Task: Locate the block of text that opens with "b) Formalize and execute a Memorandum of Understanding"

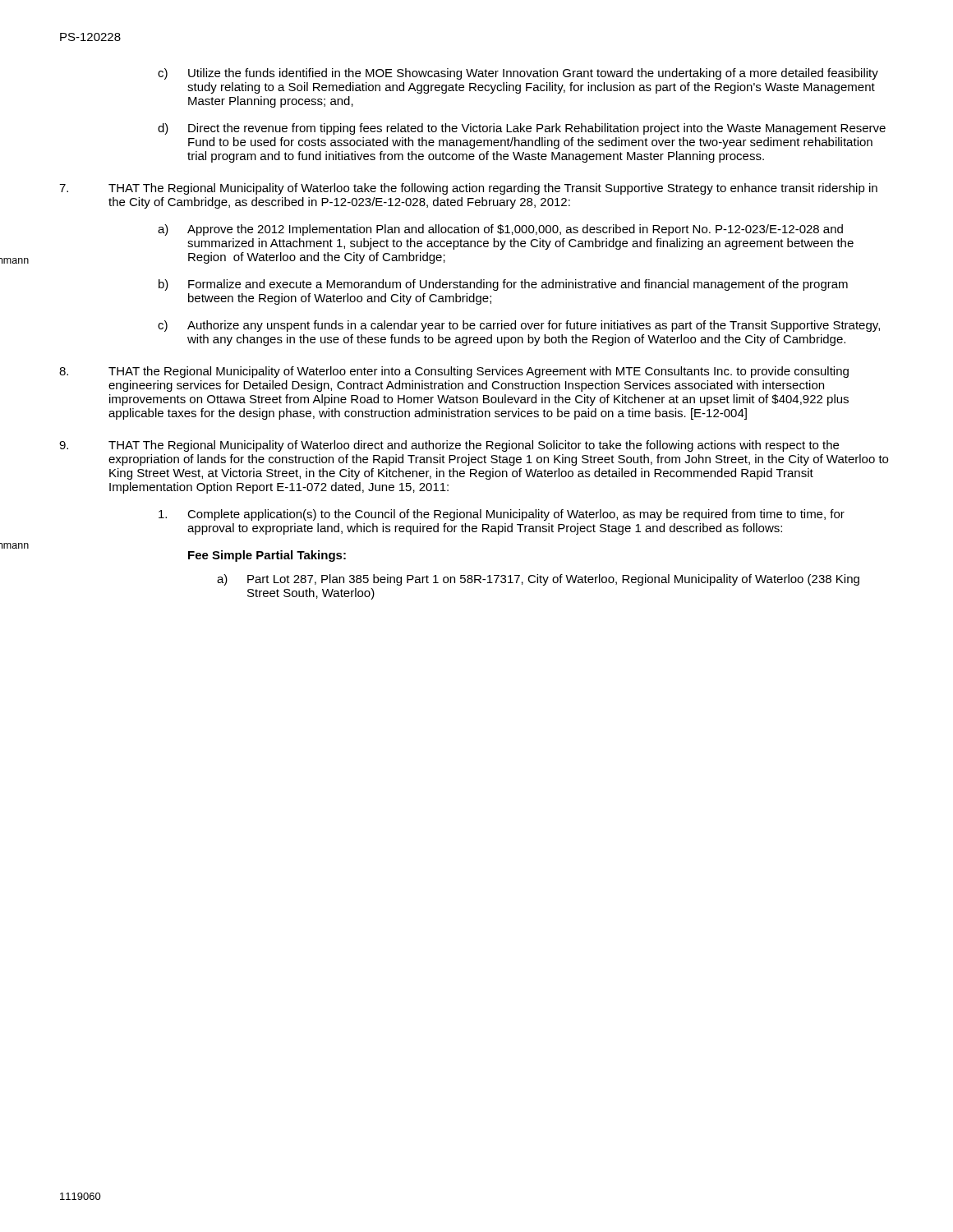Action: [526, 291]
